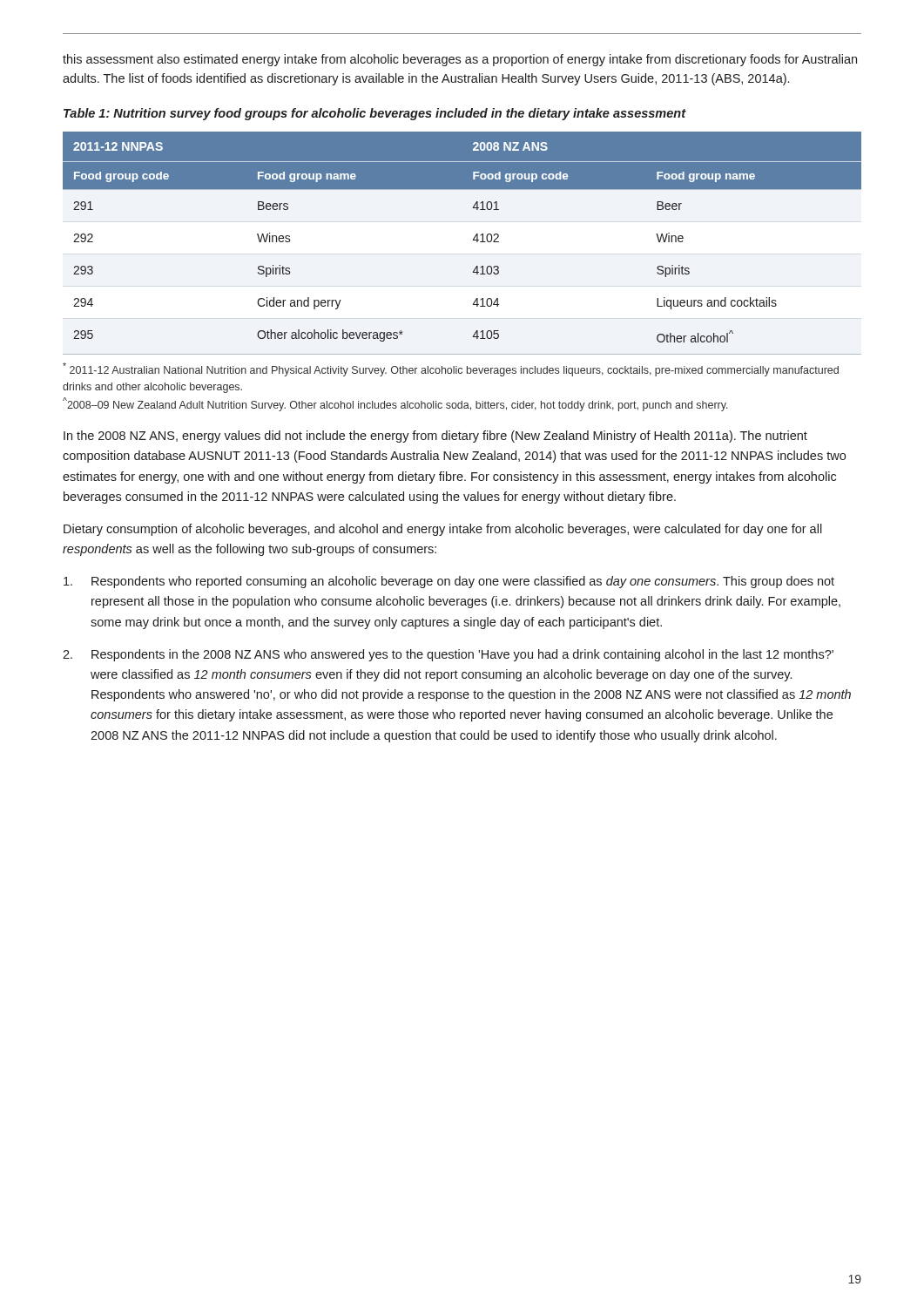Locate the element starting "In the 2008 NZ ANS, energy"
This screenshot has height=1307, width=924.
[455, 466]
